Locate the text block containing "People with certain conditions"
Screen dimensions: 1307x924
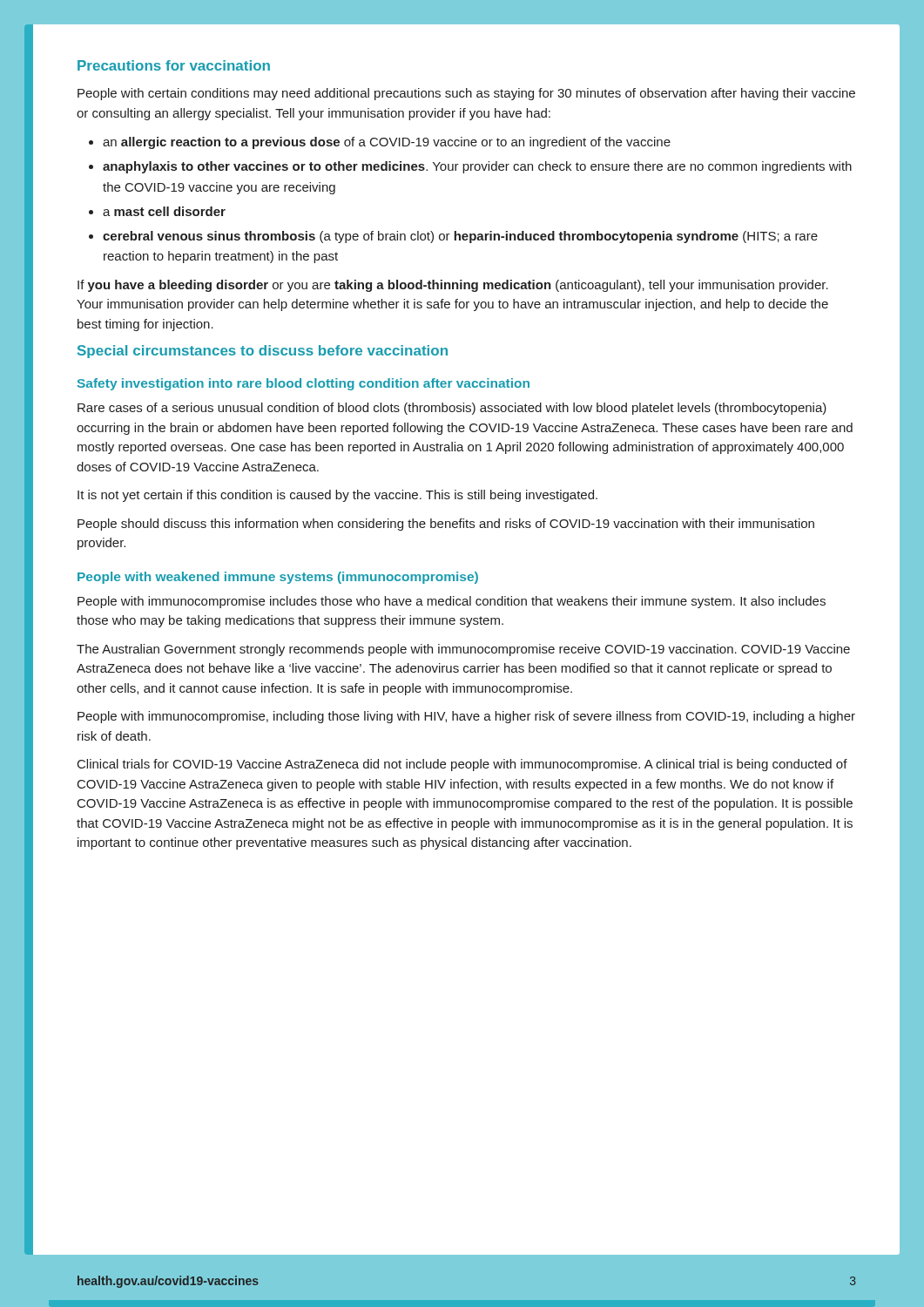466,103
